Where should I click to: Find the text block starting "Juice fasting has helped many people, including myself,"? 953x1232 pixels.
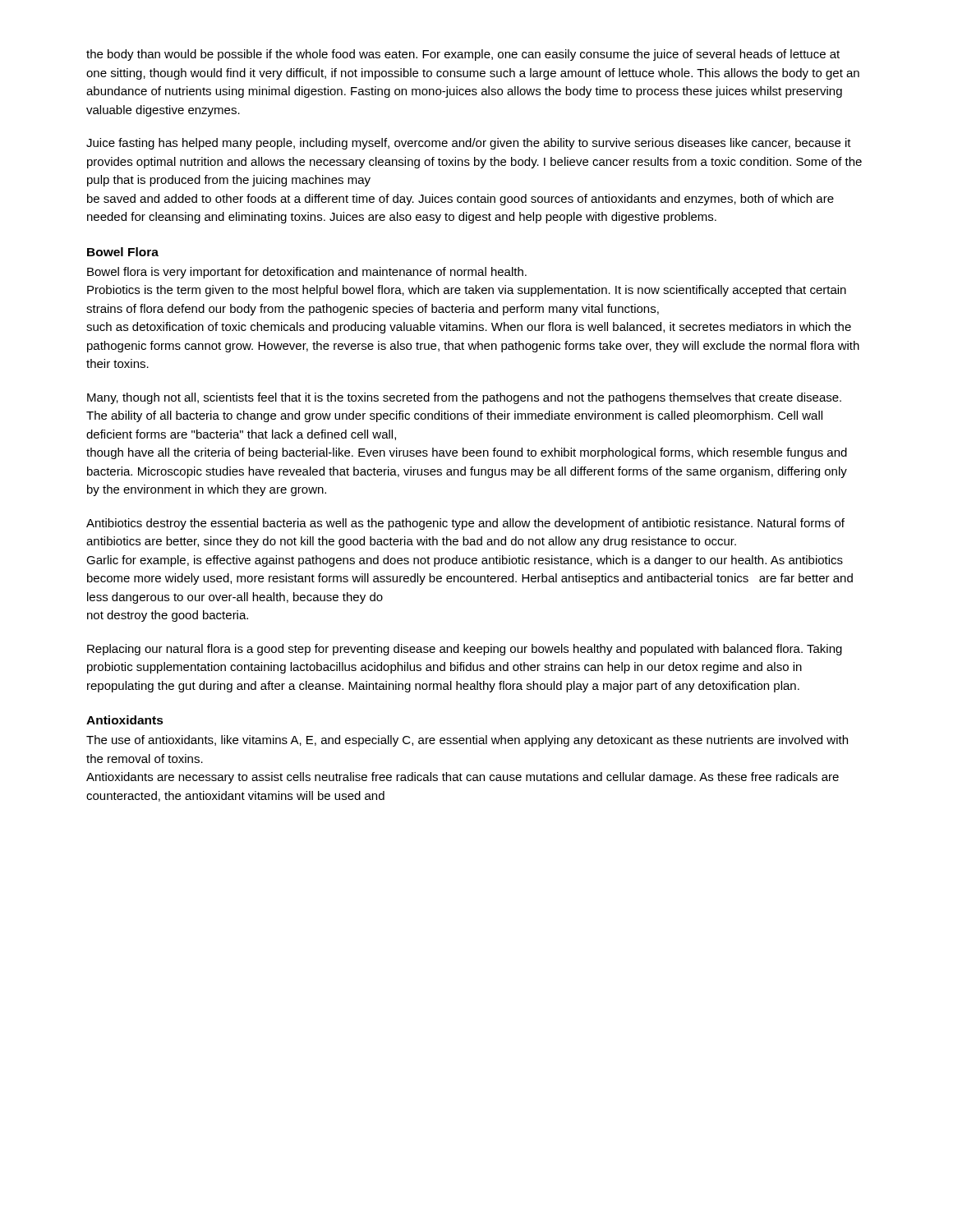(469, 144)
